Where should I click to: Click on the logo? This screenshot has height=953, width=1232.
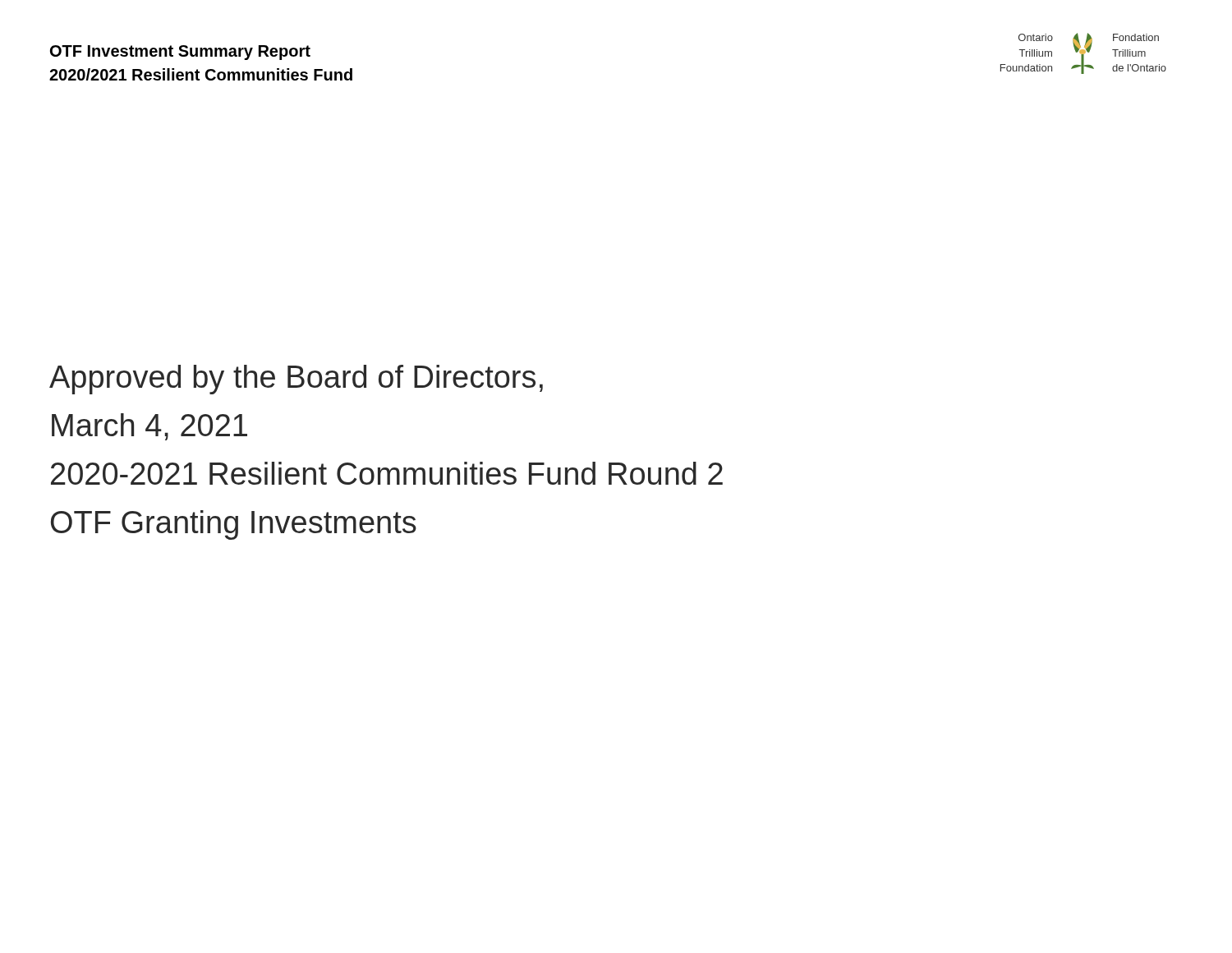(1083, 53)
